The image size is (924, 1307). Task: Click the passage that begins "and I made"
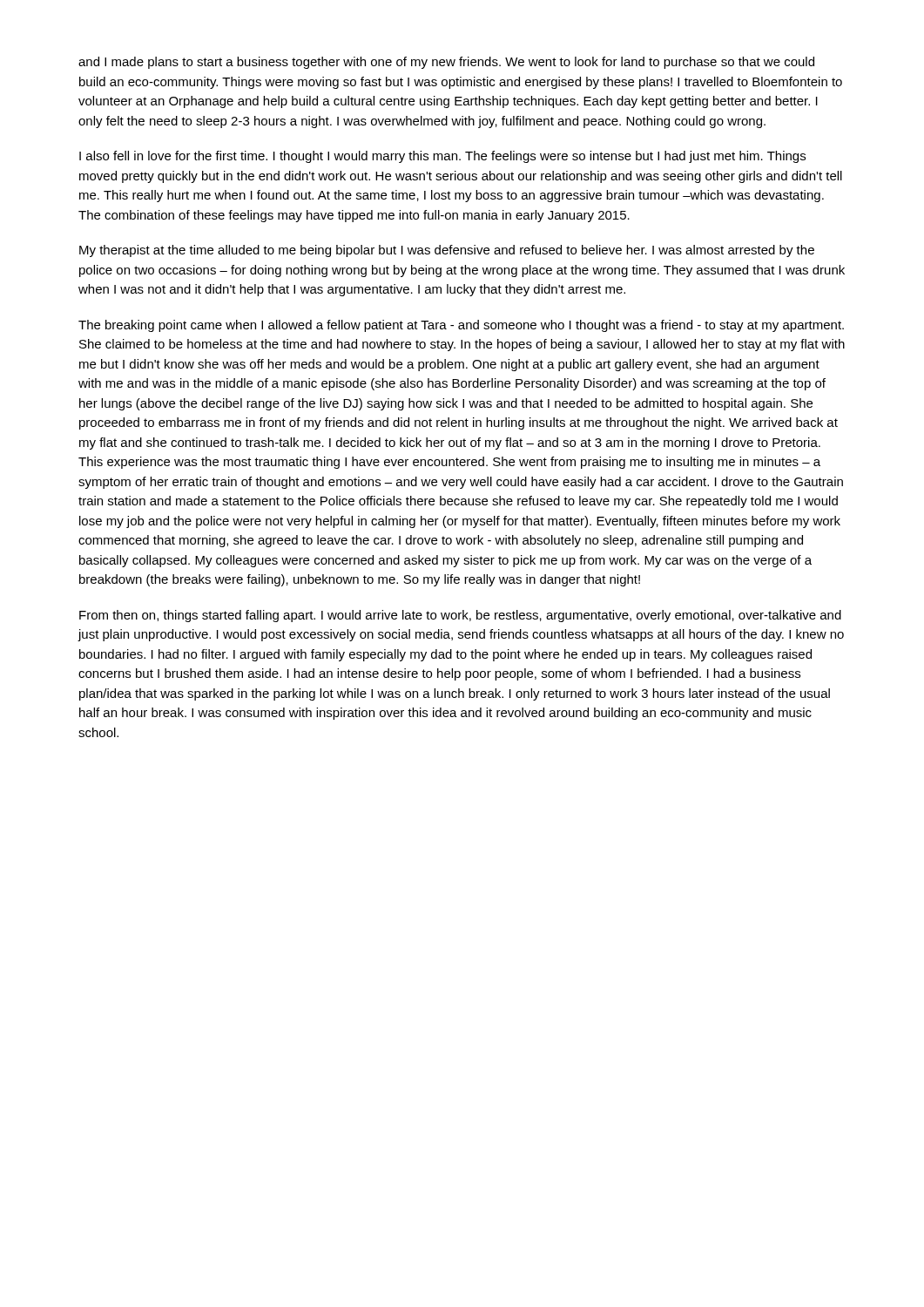(460, 91)
